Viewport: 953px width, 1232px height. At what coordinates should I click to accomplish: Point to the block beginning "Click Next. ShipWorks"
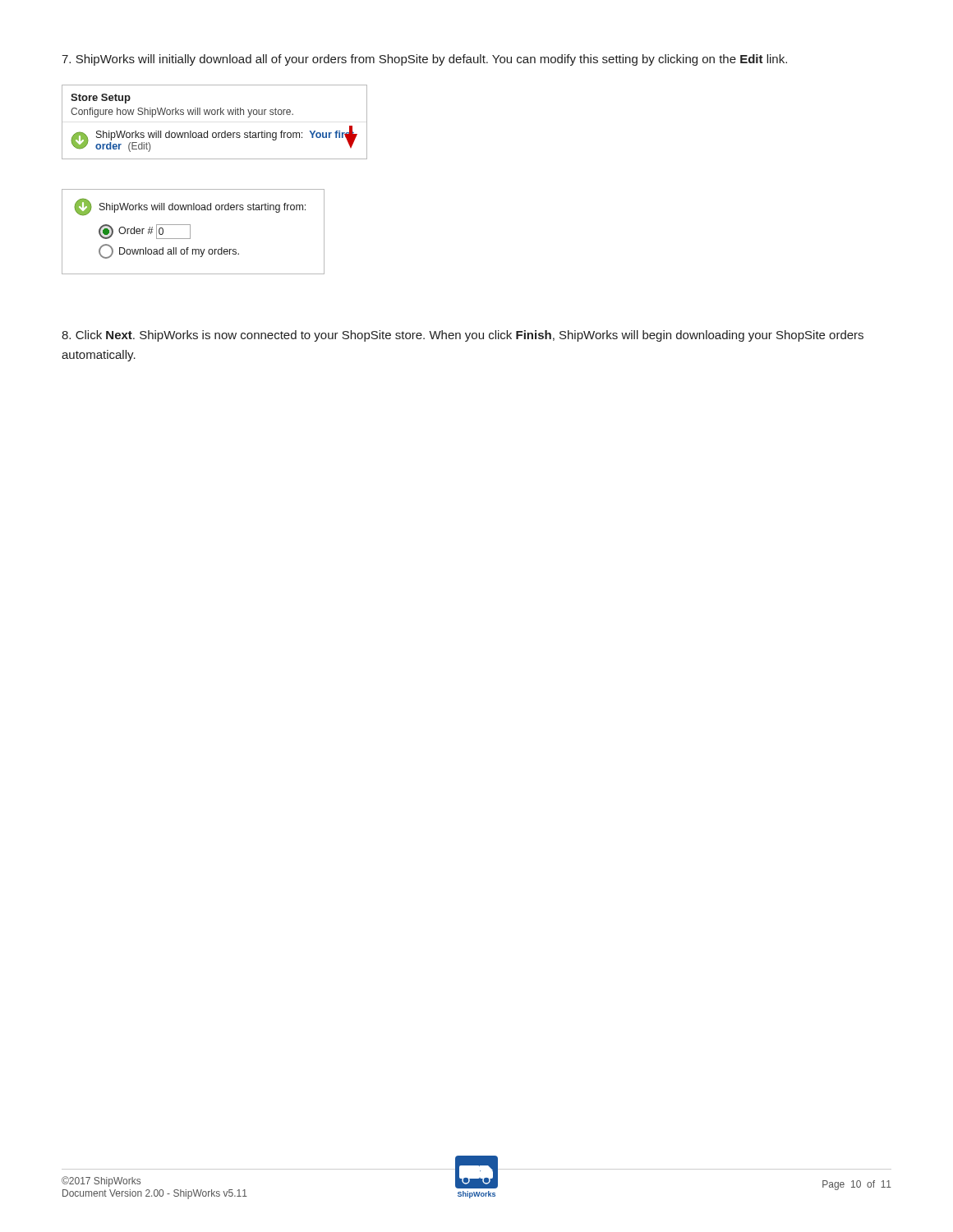(x=463, y=344)
